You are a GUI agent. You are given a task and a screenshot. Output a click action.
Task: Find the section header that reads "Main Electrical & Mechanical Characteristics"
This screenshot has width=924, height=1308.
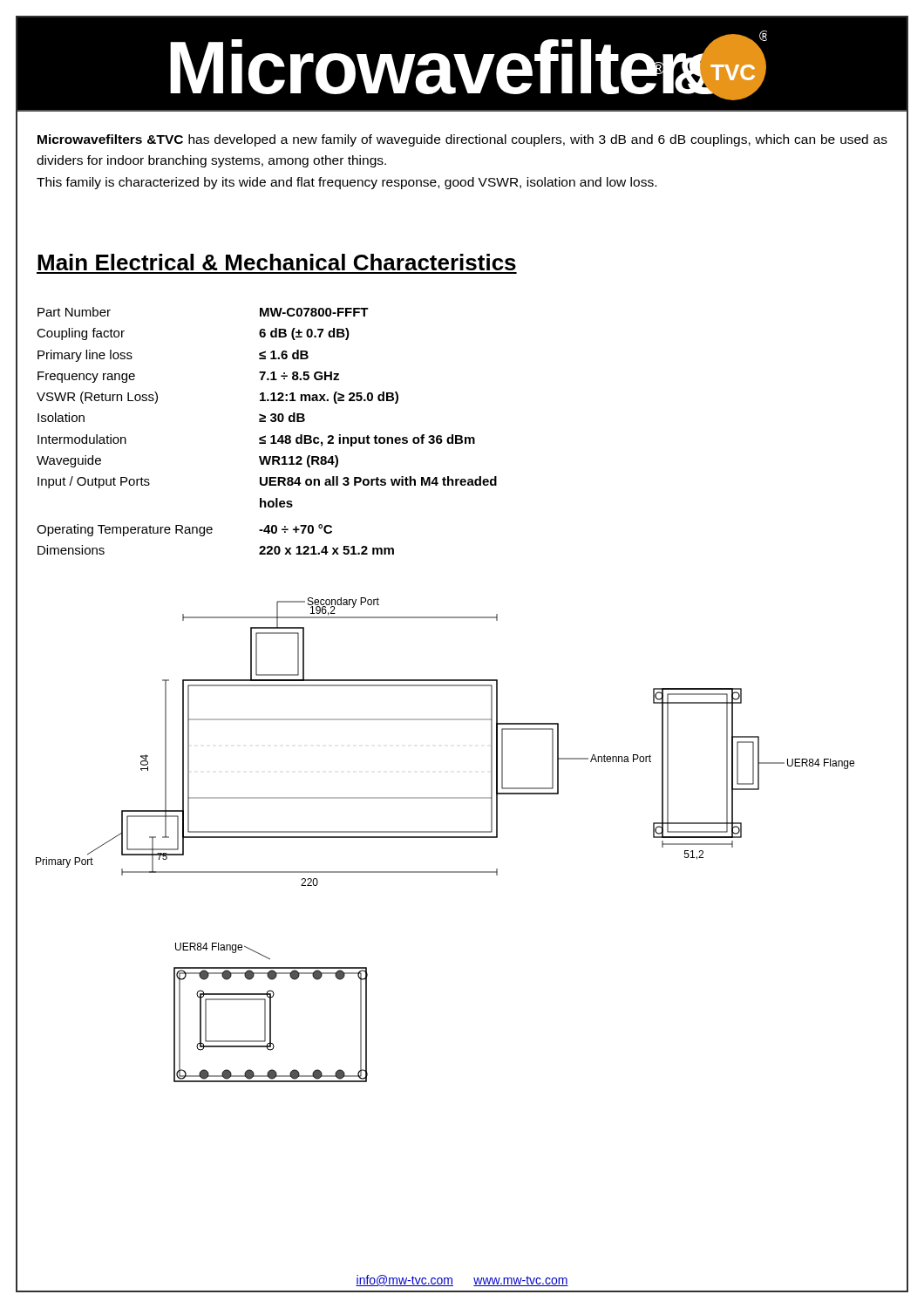point(277,263)
